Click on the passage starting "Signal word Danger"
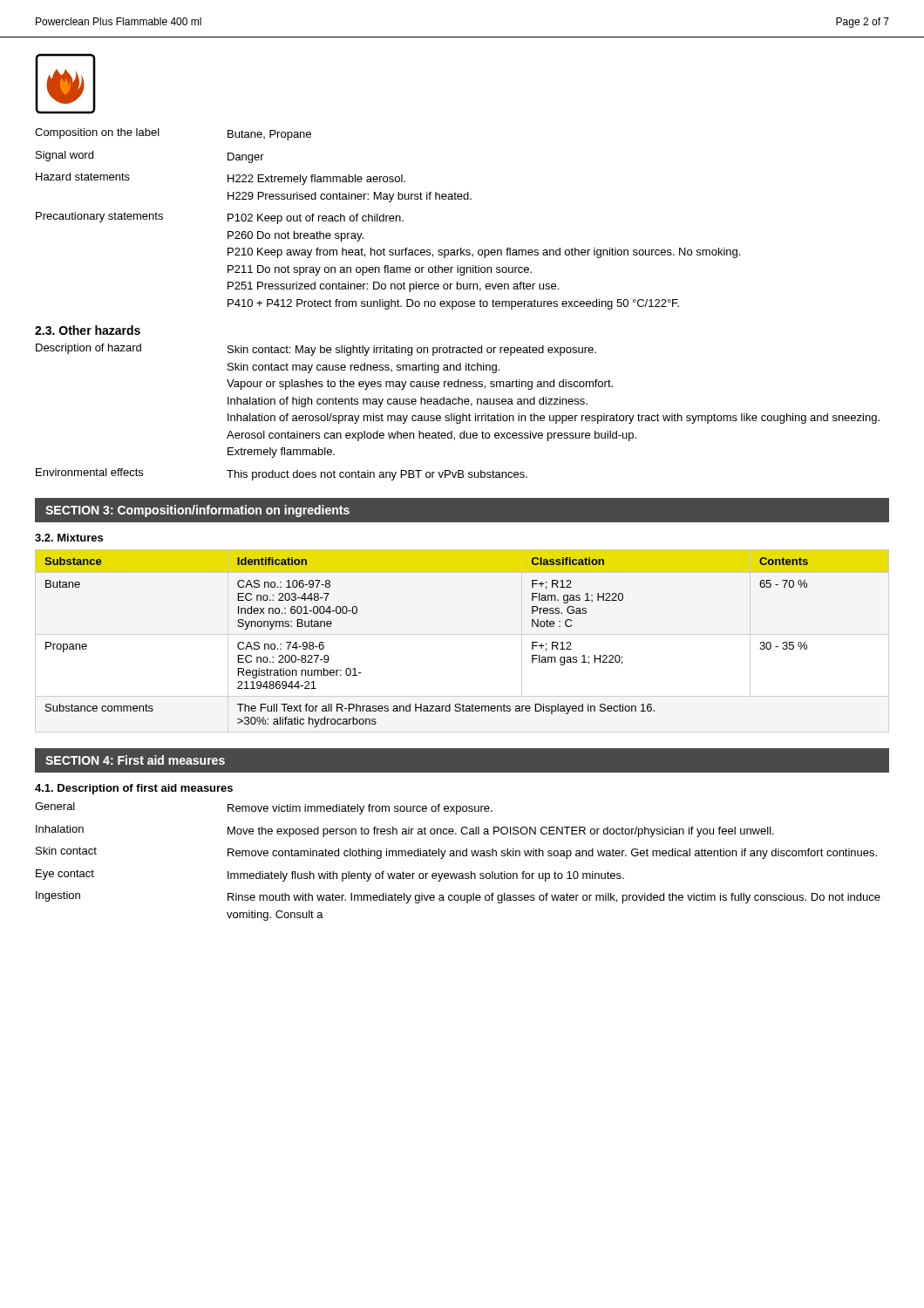Image resolution: width=924 pixels, height=1308 pixels. click(65, 157)
